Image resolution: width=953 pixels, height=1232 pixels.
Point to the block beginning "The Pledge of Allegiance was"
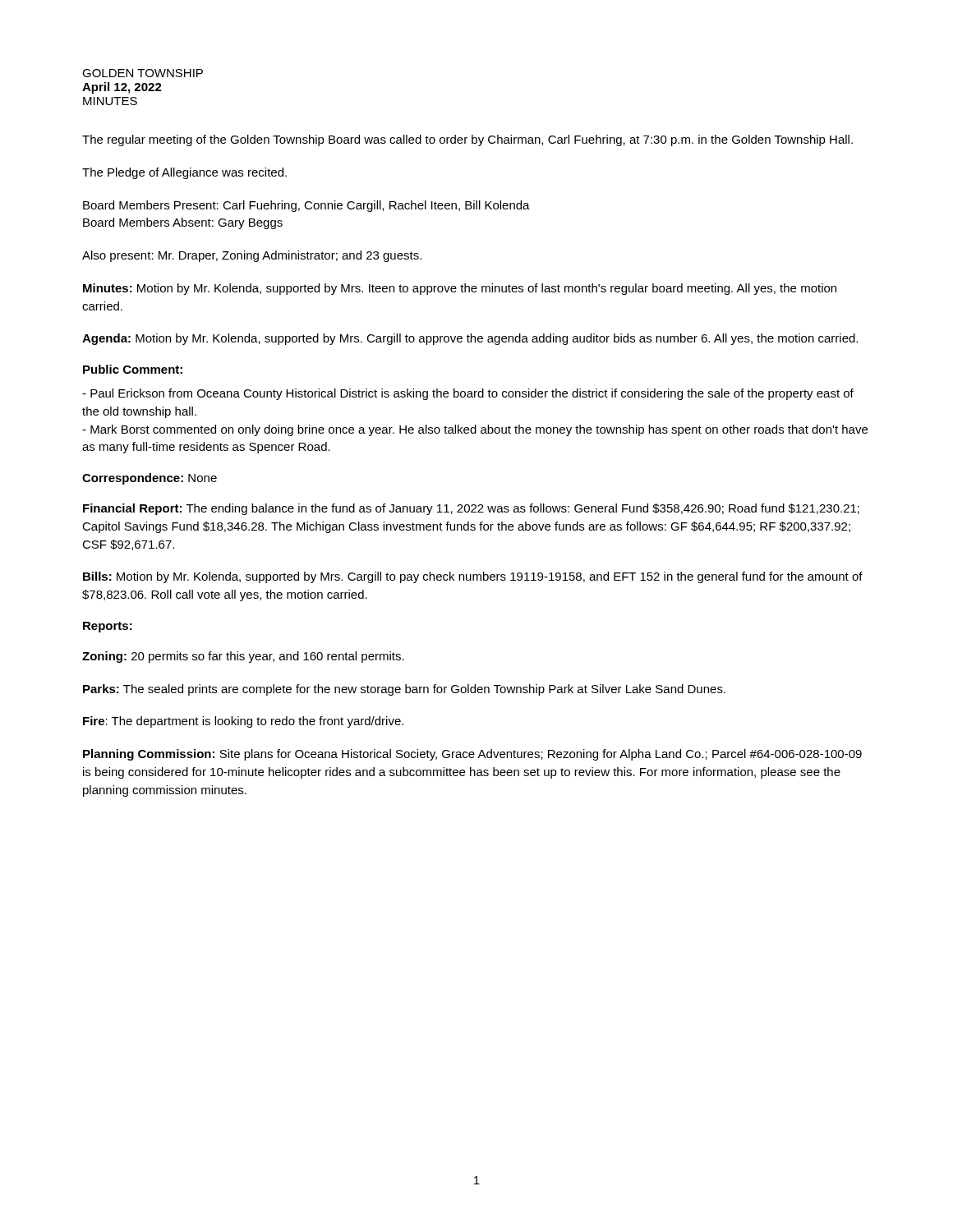[184, 173]
